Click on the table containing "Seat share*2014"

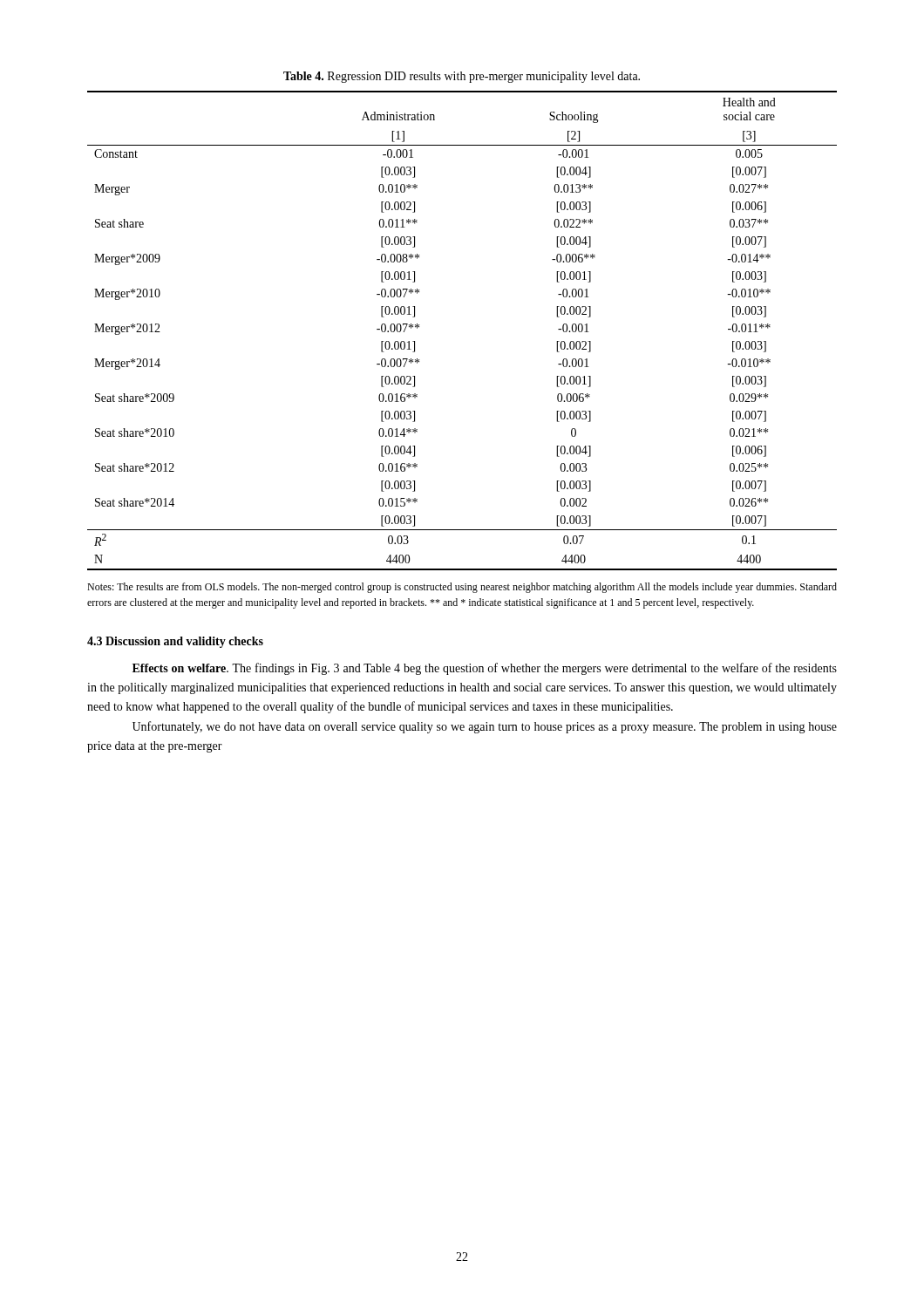coord(462,330)
